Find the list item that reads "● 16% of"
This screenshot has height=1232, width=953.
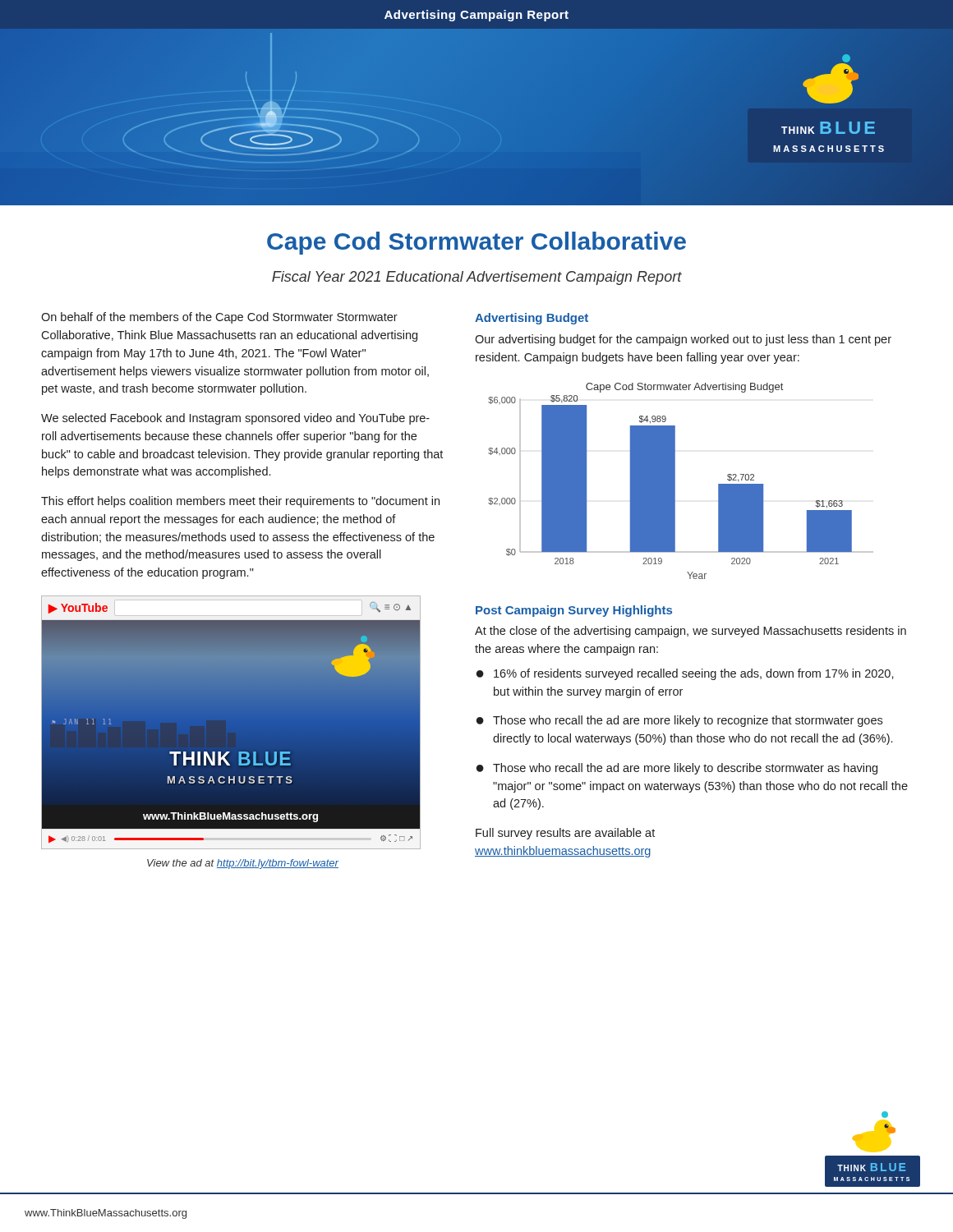693,683
